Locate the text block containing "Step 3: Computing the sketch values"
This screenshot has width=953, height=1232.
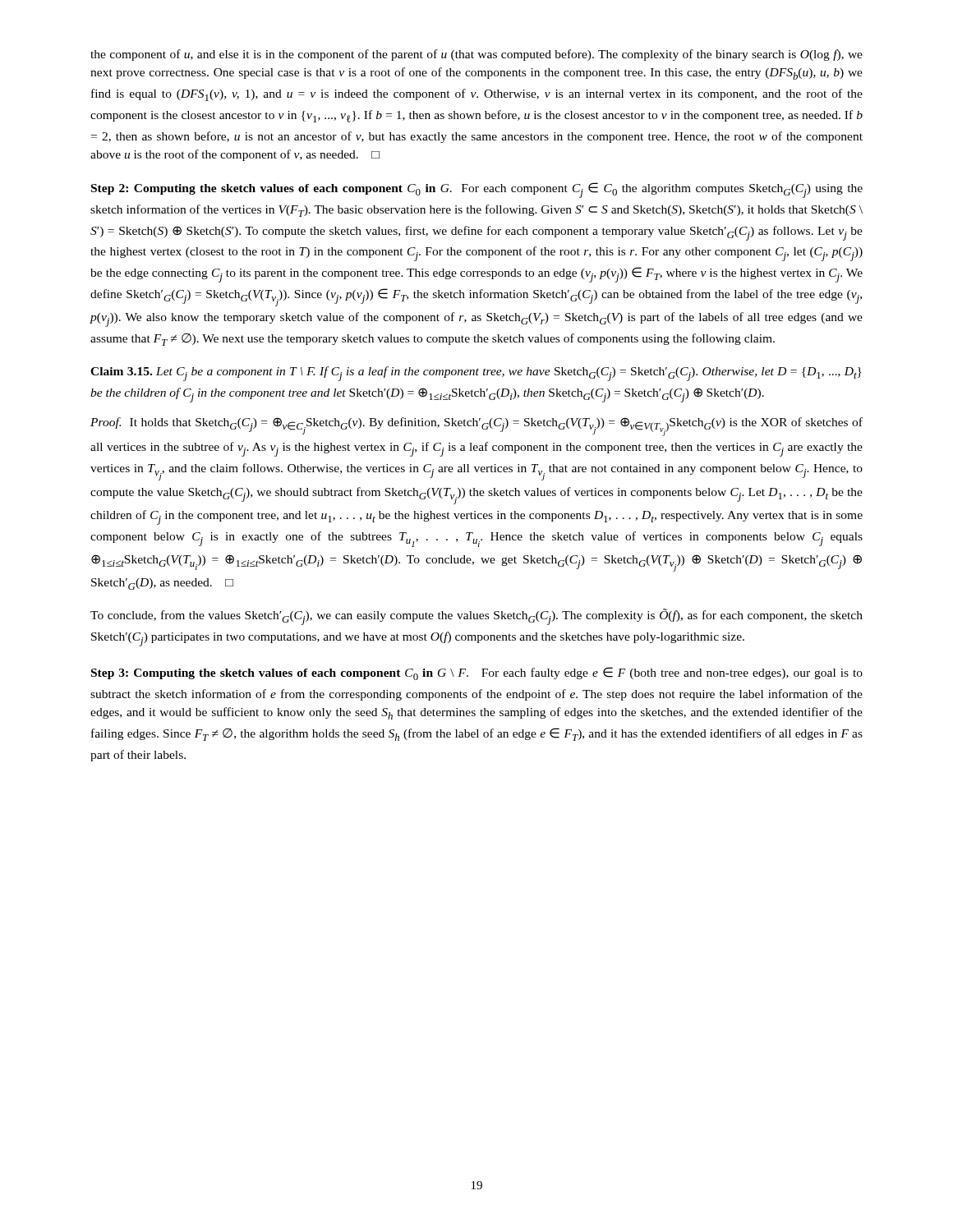[476, 714]
